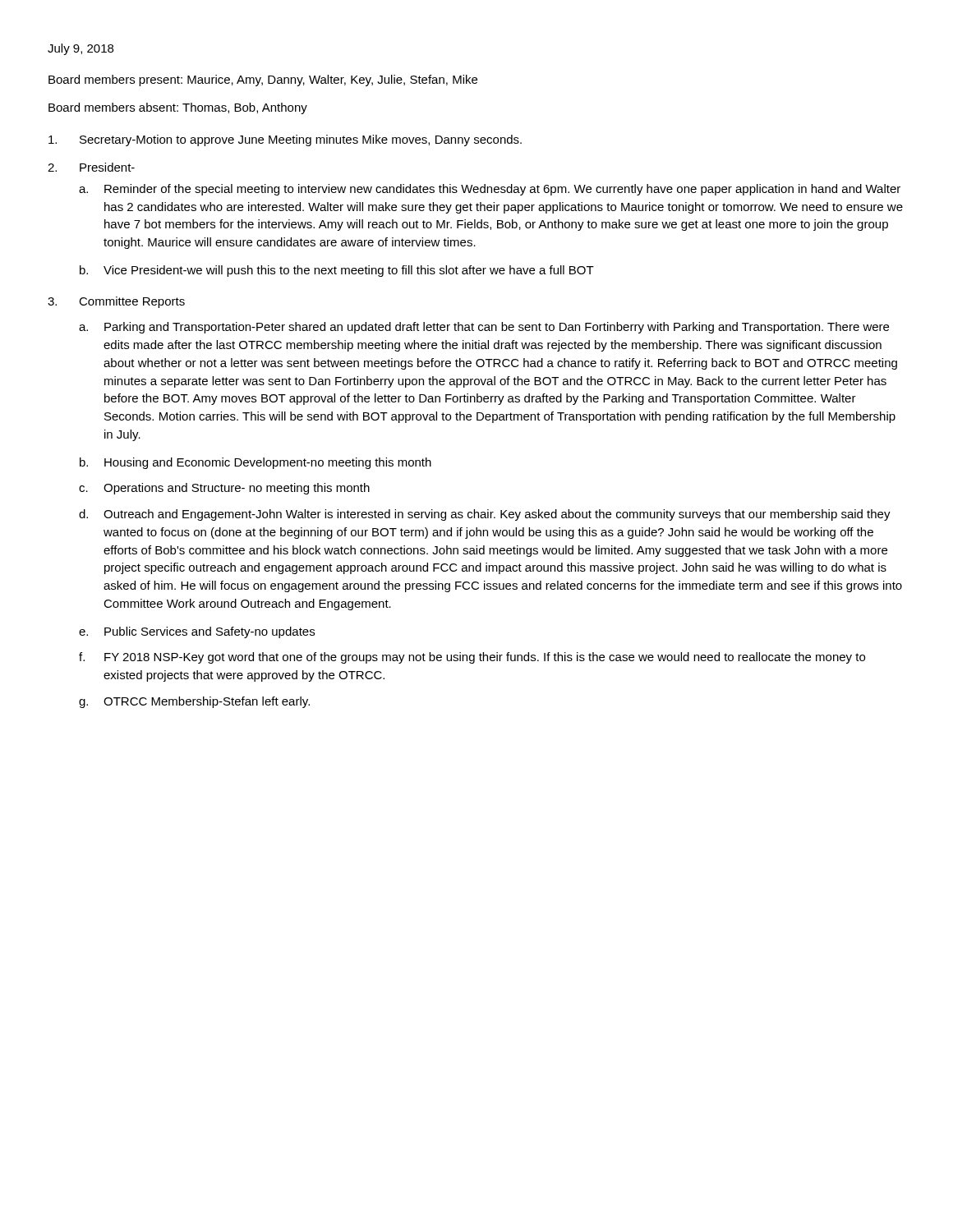This screenshot has height=1232, width=953.
Task: Find the list item that reads "d. Outreach and Engagement-John"
Action: tap(492, 559)
